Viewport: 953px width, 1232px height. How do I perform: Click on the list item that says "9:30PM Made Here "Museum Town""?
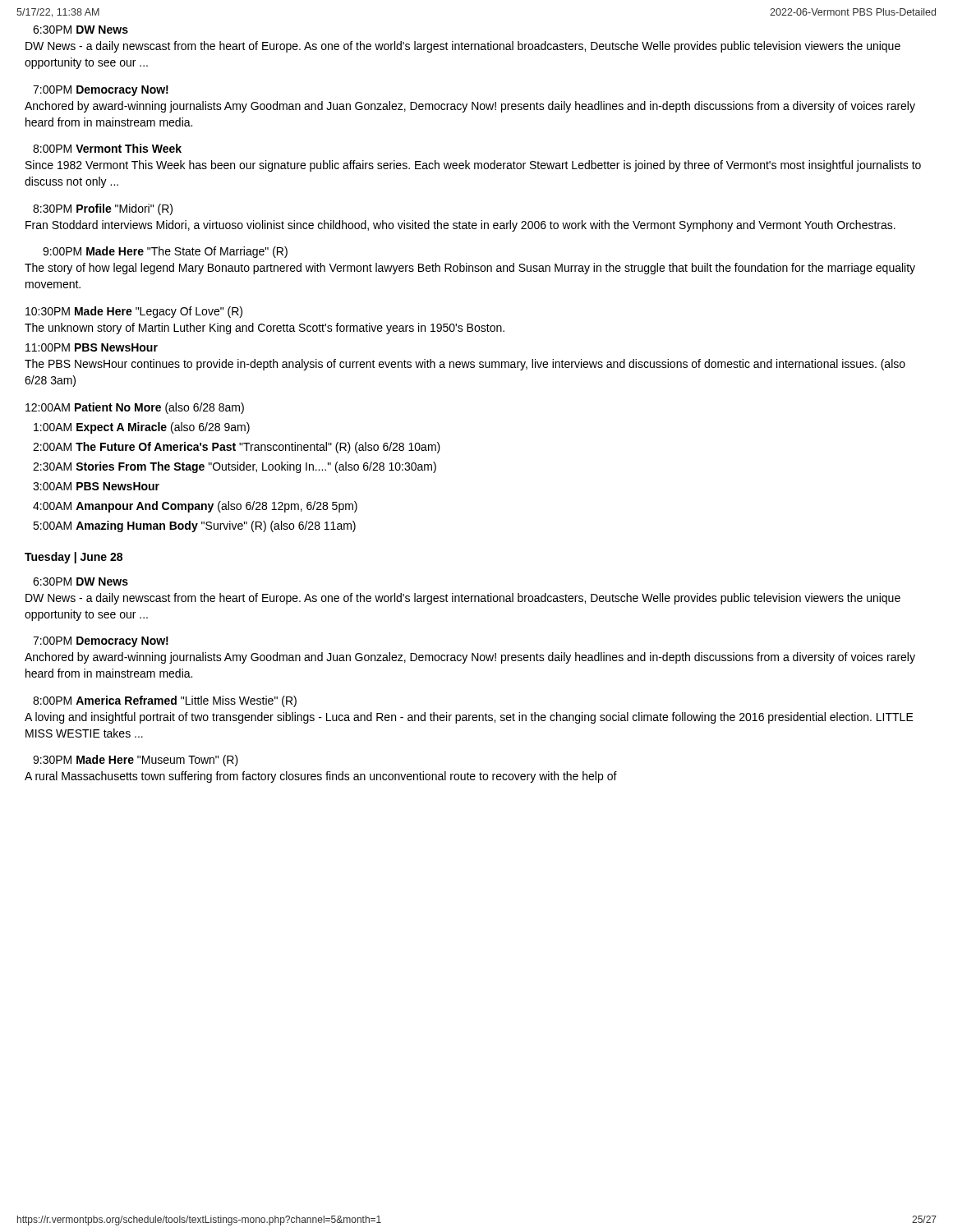tap(476, 769)
